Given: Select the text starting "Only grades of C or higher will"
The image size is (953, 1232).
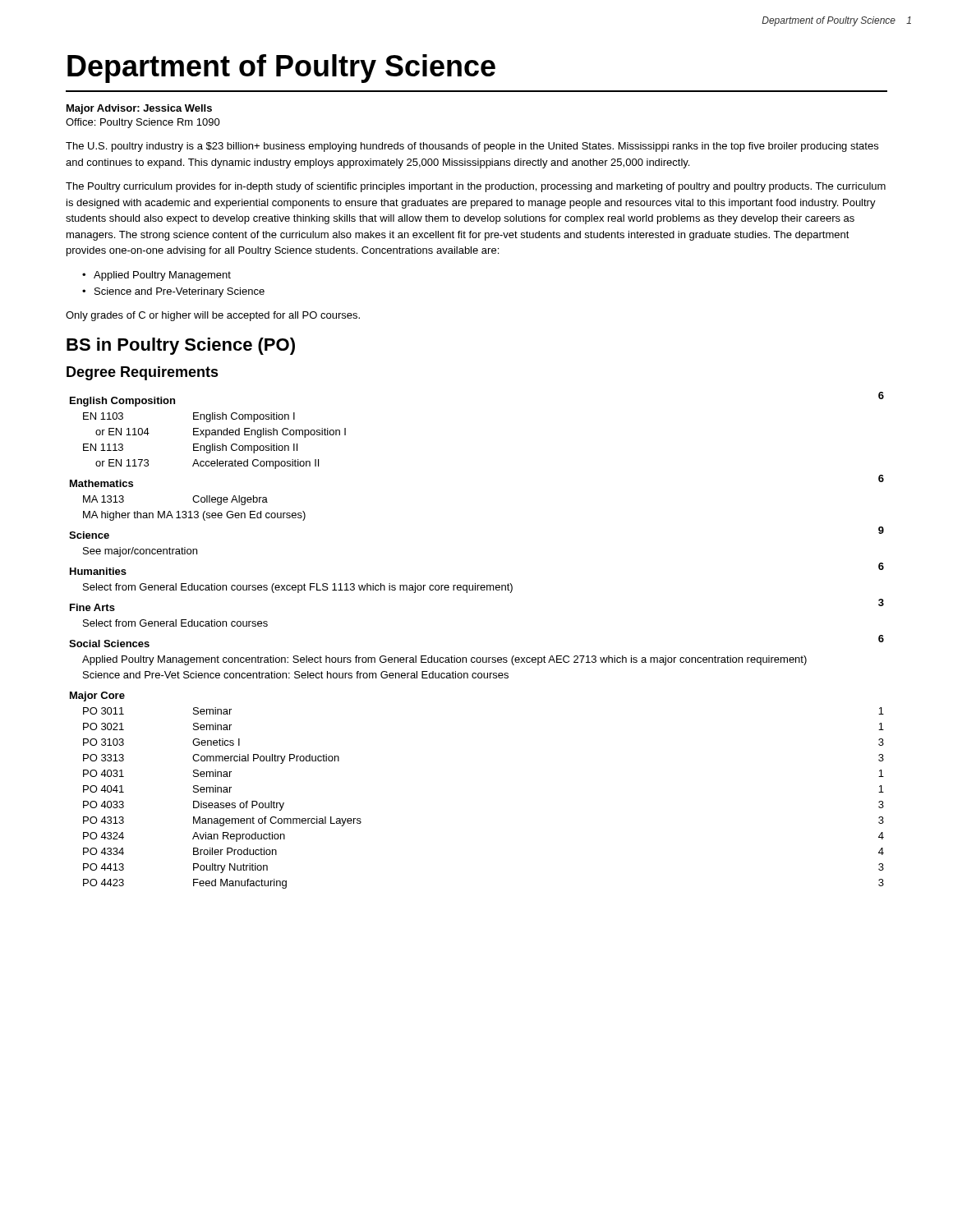Looking at the screenshot, I should point(213,315).
